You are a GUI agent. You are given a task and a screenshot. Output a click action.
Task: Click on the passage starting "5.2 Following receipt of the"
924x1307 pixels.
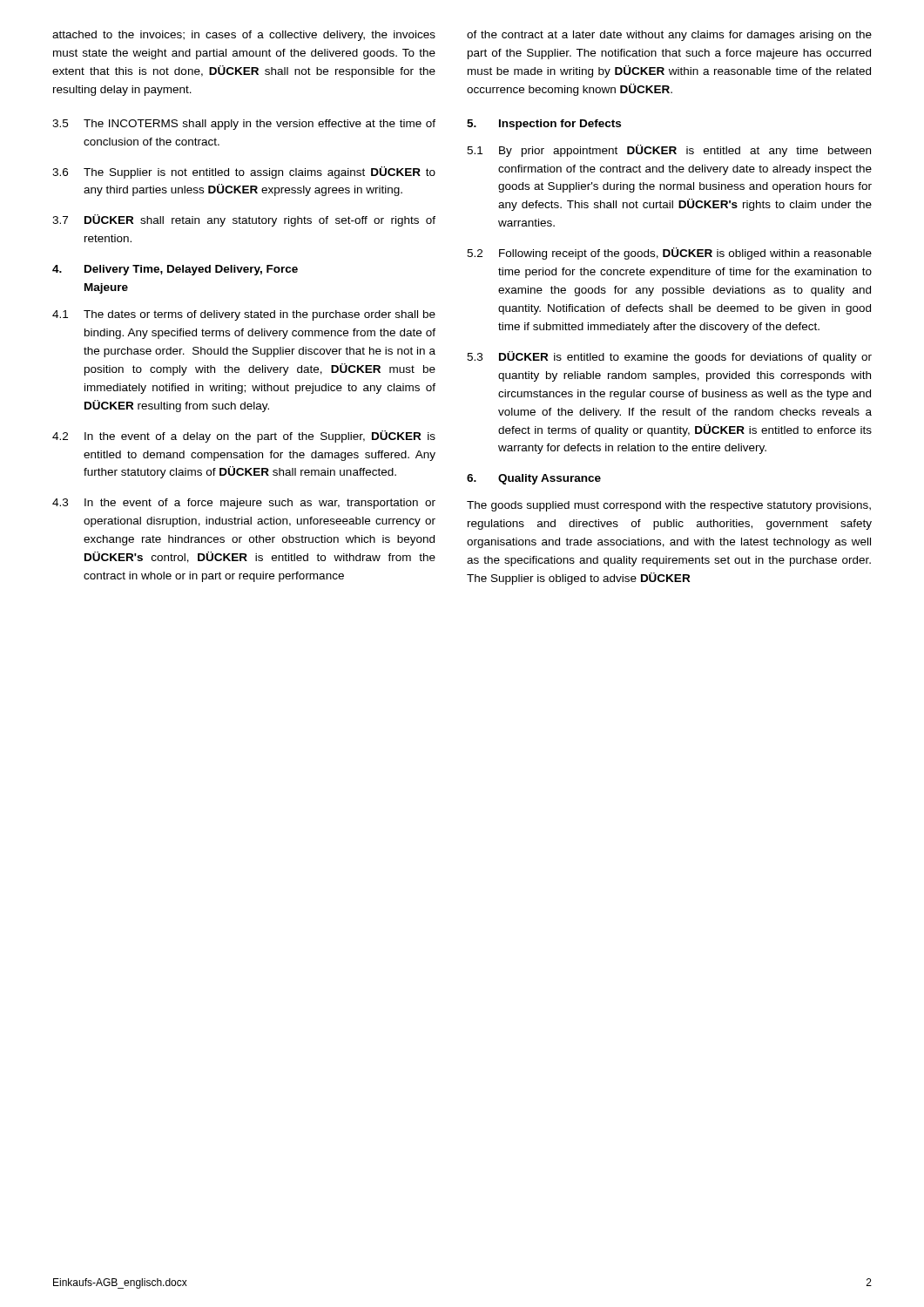[x=669, y=291]
